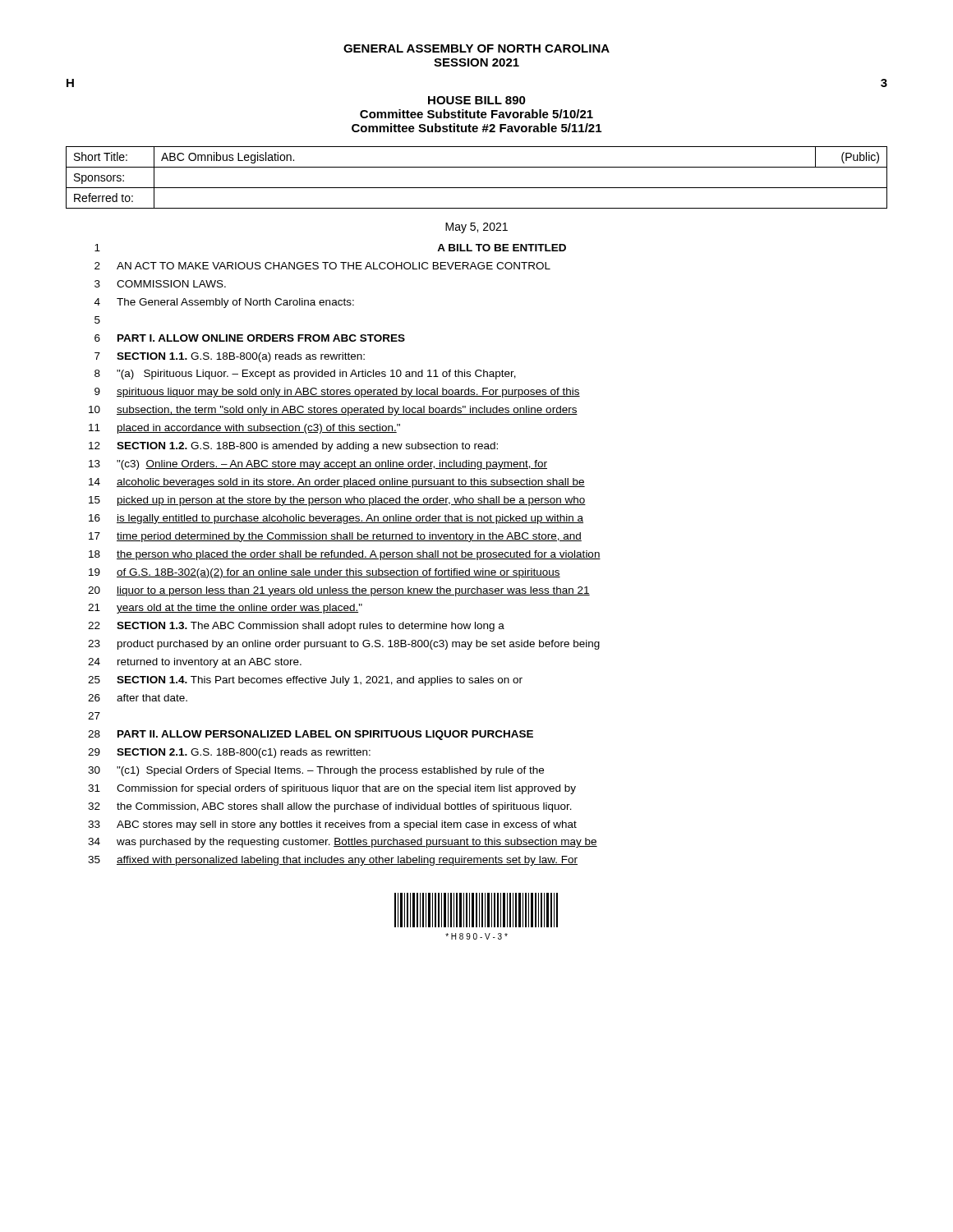The image size is (953, 1232).
Task: Find the text block with the text "placed in accordance with subsection (c3)"
Action: (x=259, y=428)
